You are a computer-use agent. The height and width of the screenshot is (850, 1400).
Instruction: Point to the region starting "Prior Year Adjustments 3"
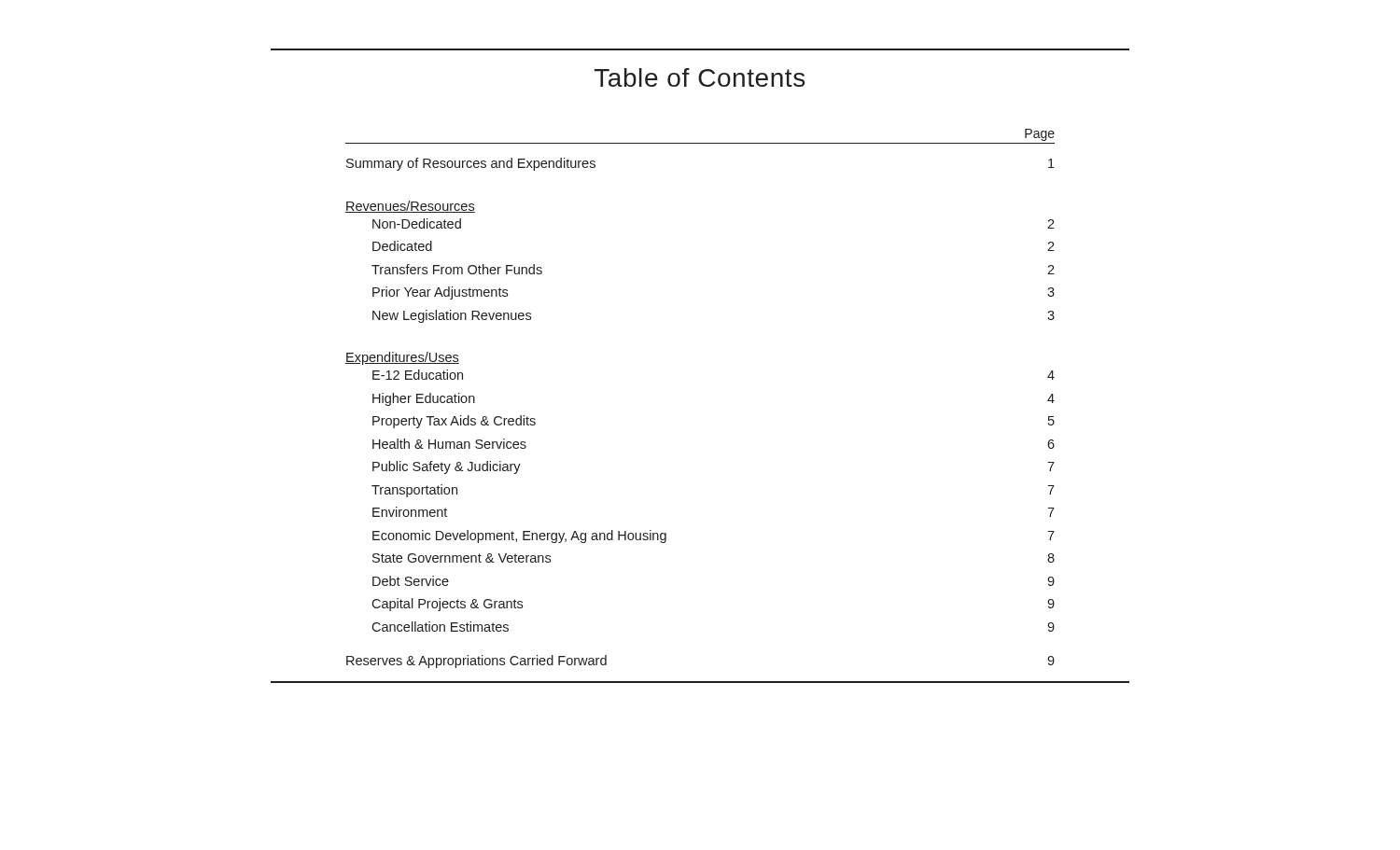click(x=444, y=293)
